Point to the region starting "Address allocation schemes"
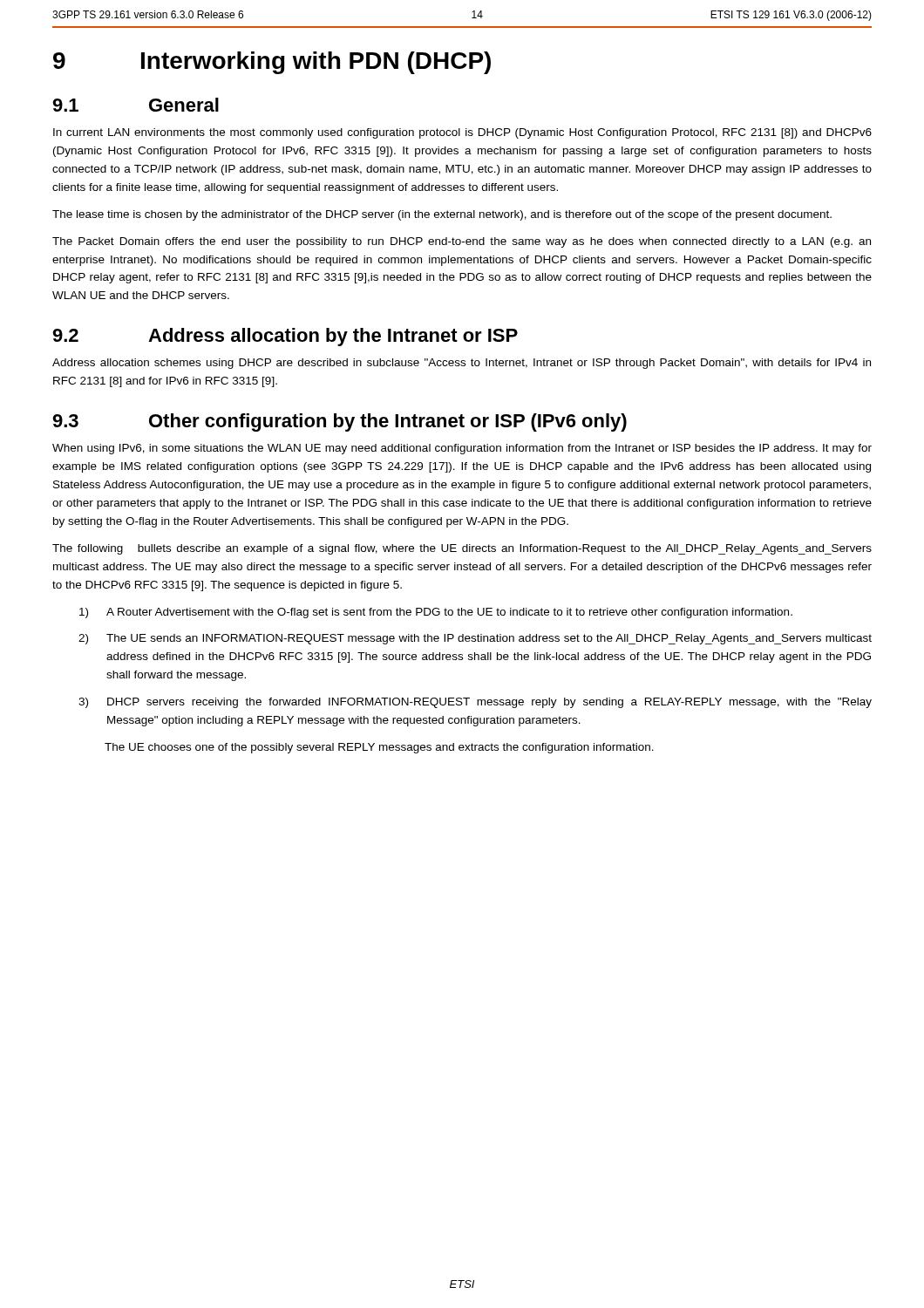This screenshot has width=924, height=1308. click(x=462, y=372)
